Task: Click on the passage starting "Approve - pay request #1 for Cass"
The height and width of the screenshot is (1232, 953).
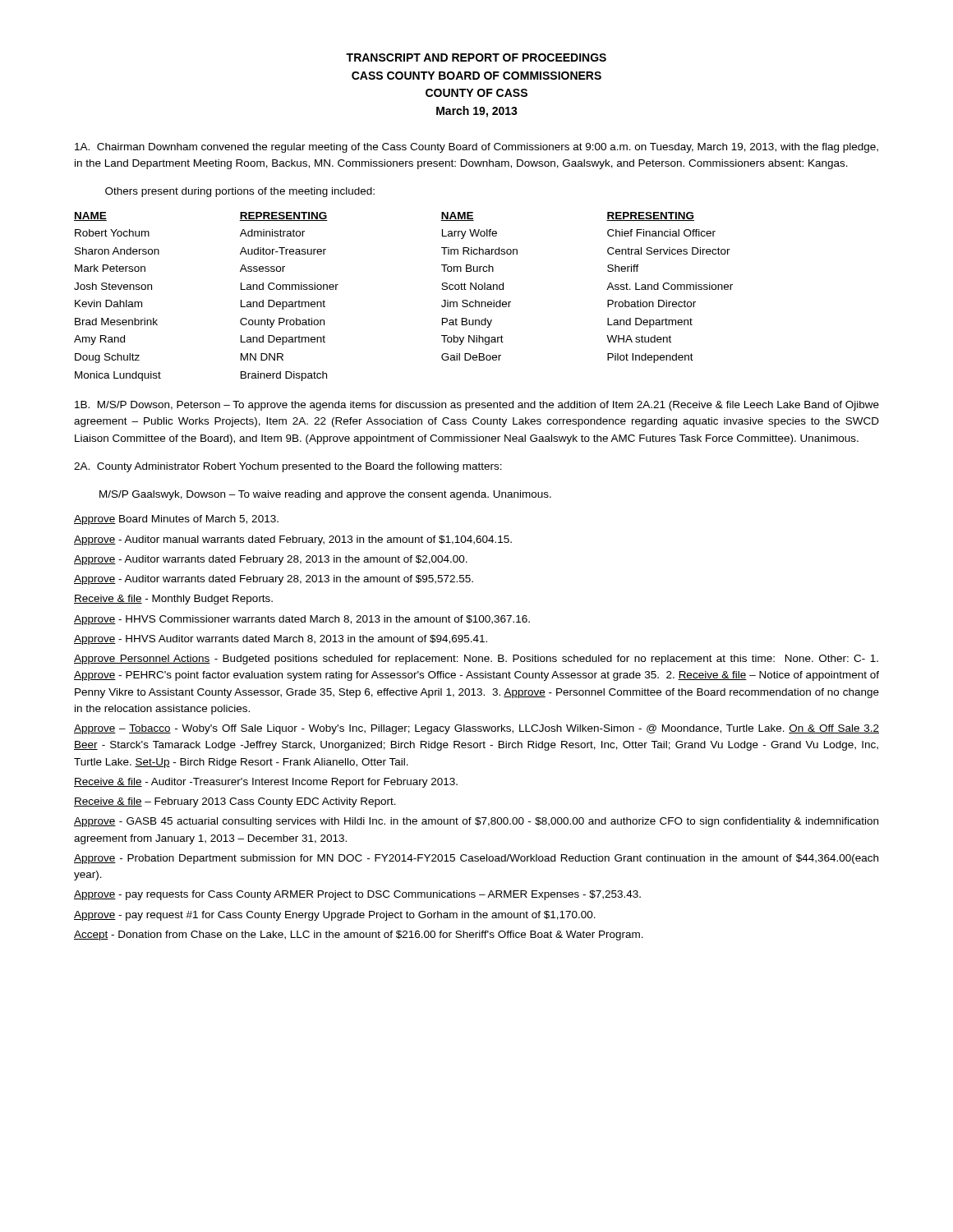Action: (335, 914)
